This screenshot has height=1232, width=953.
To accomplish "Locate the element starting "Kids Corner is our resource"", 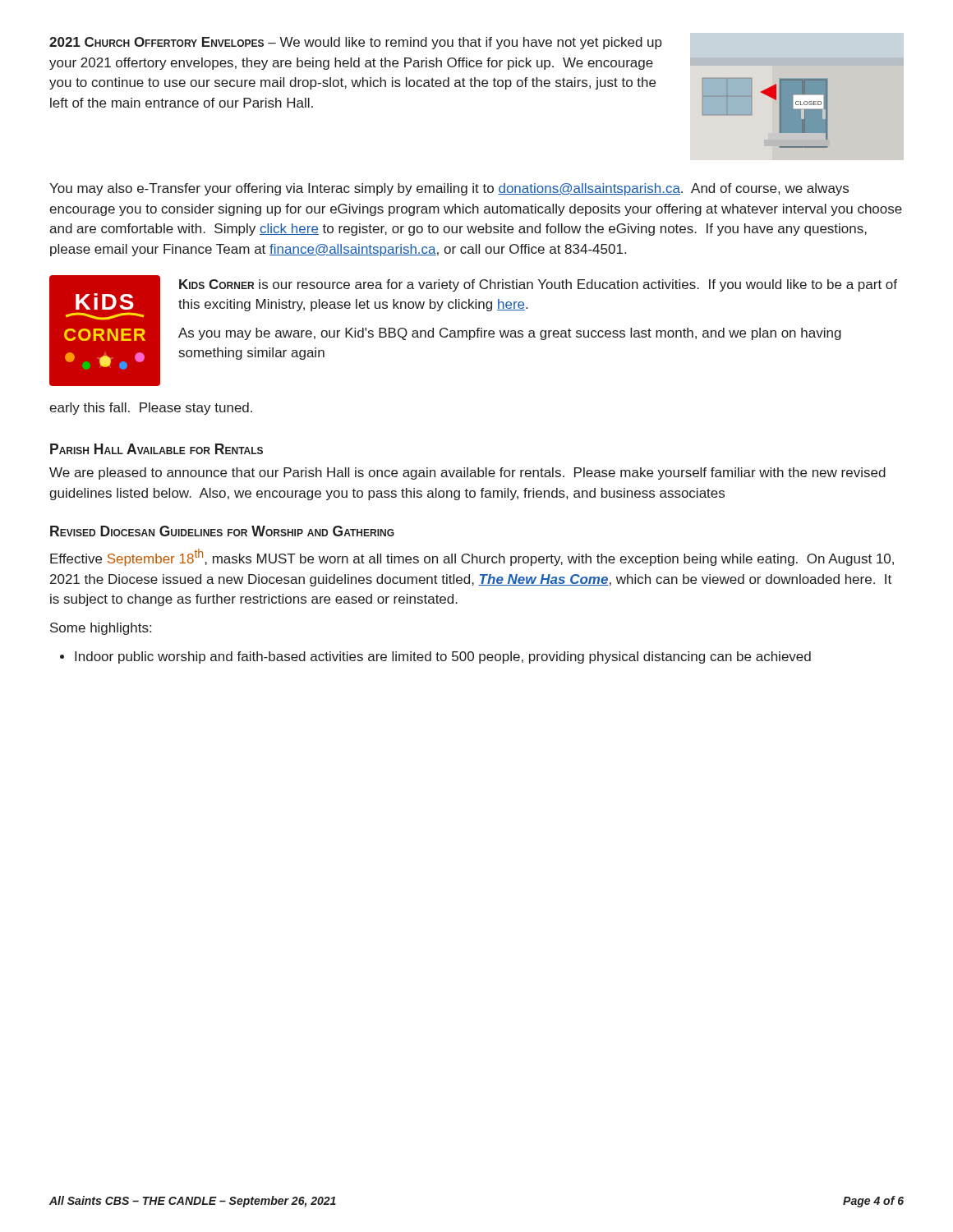I will coord(541,319).
